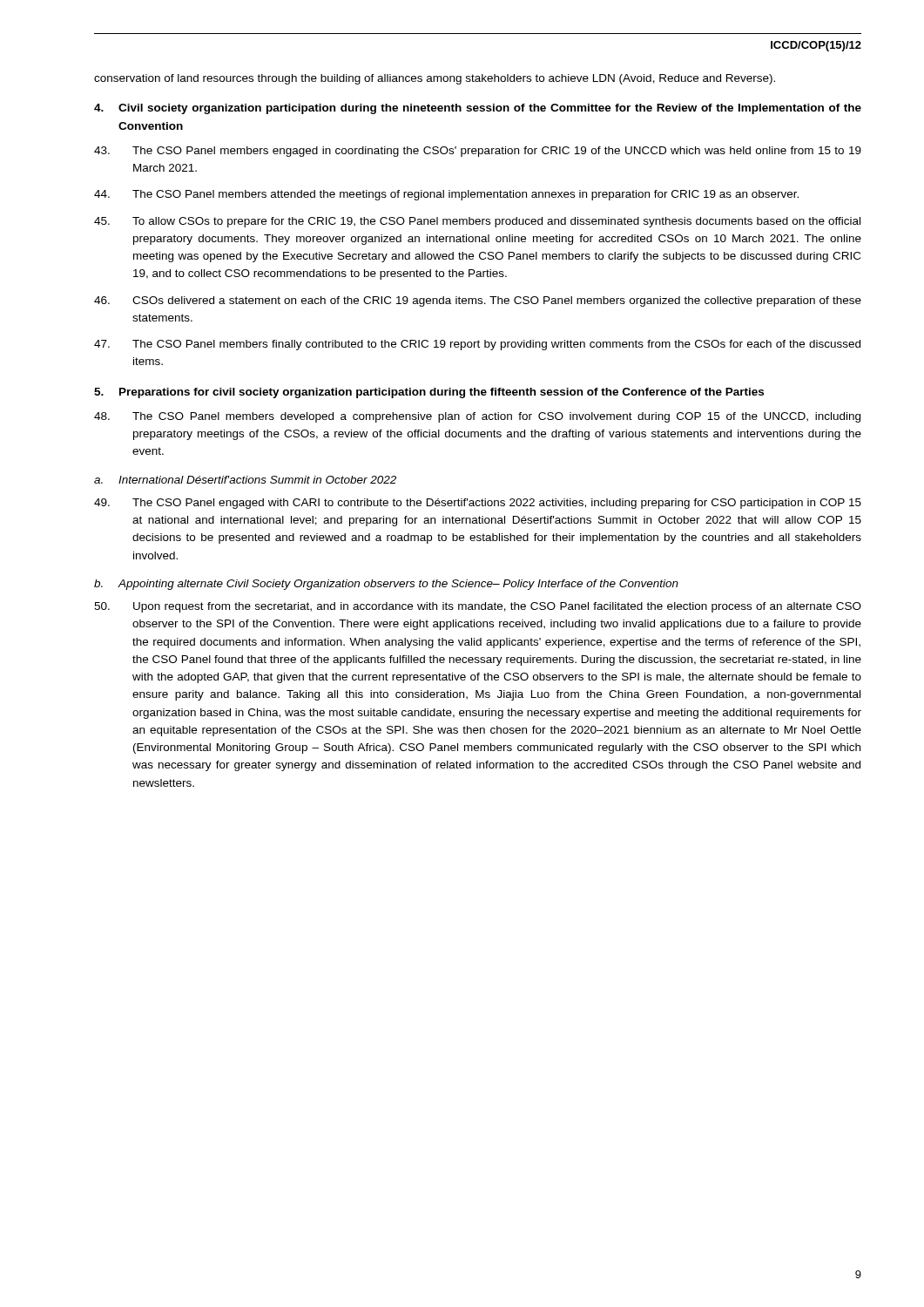Find the block on this page that starts "CSOs delivered a statement on each of"
924x1307 pixels.
click(x=478, y=309)
